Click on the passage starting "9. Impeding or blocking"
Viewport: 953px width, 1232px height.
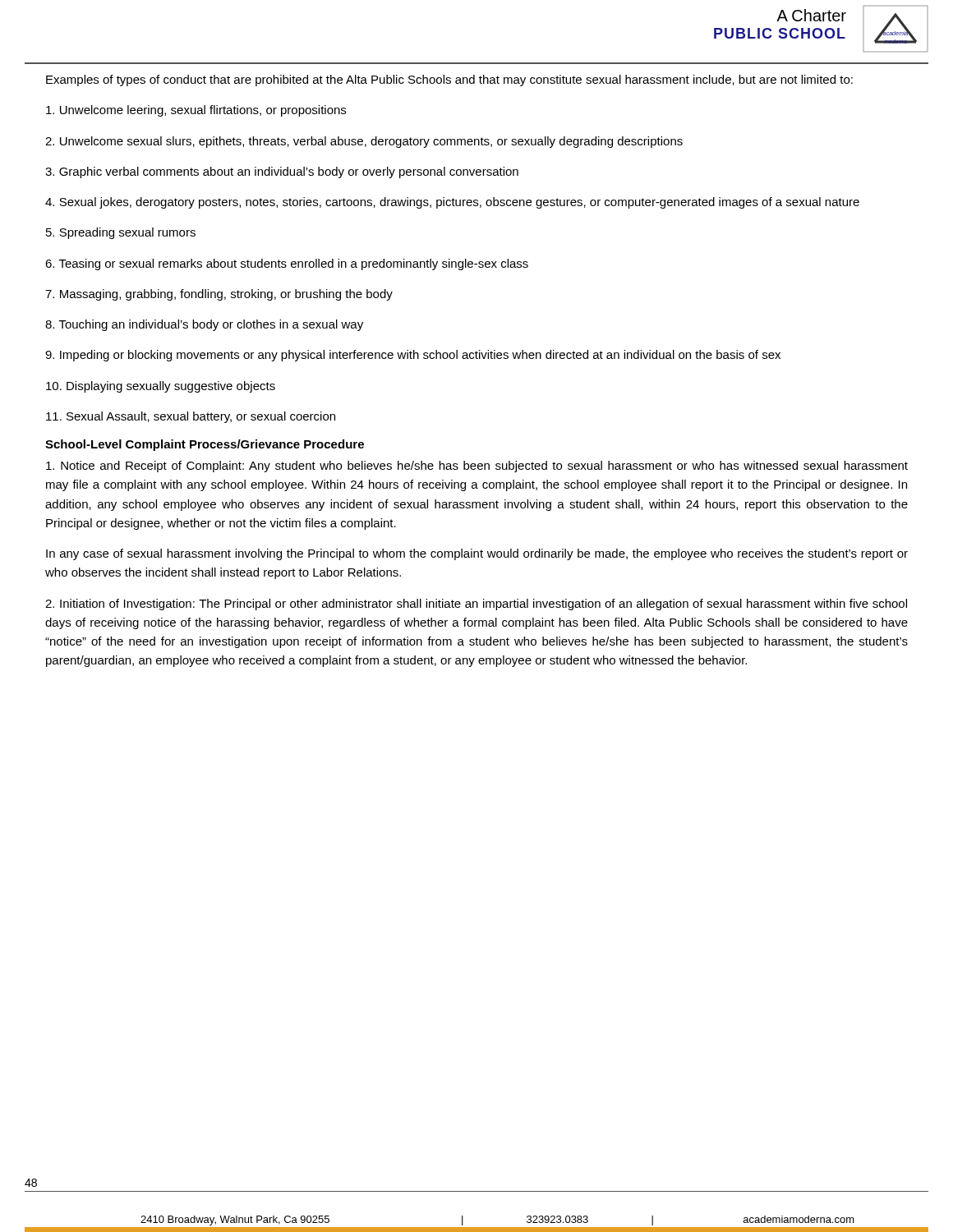tap(413, 355)
